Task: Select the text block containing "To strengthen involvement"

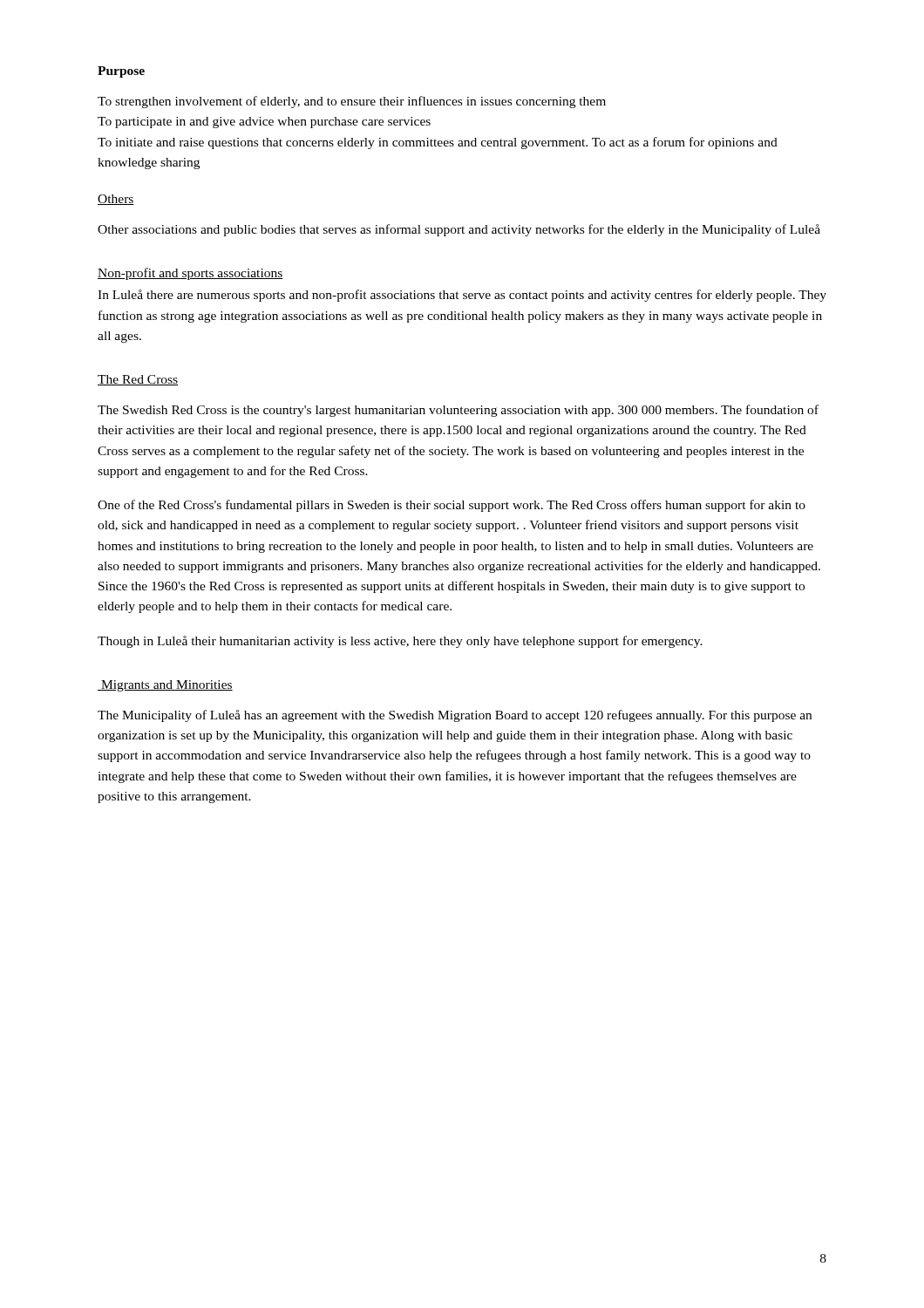Action: [x=437, y=131]
